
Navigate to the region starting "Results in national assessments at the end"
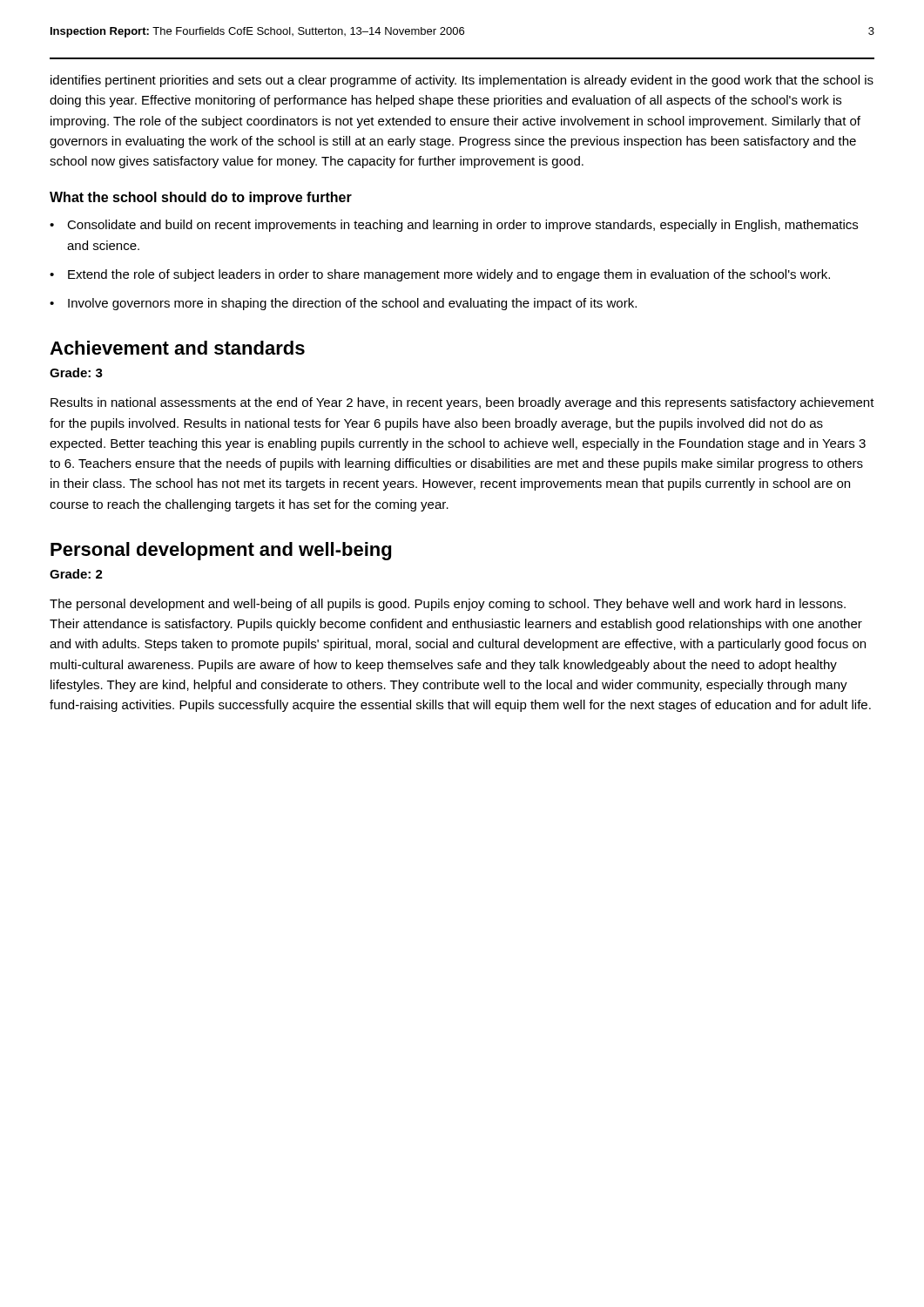(462, 453)
